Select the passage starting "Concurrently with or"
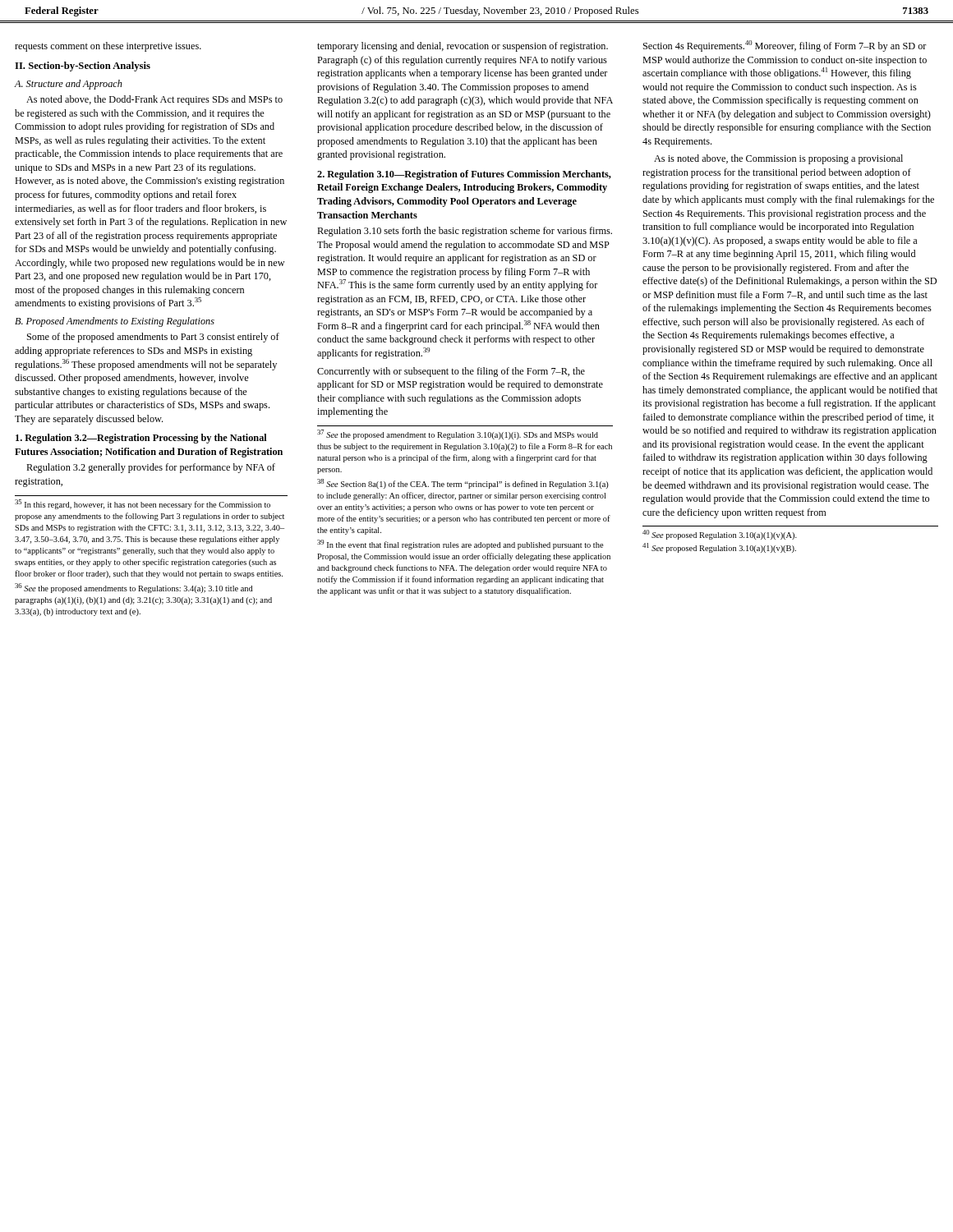This screenshot has height=1232, width=953. (x=465, y=391)
